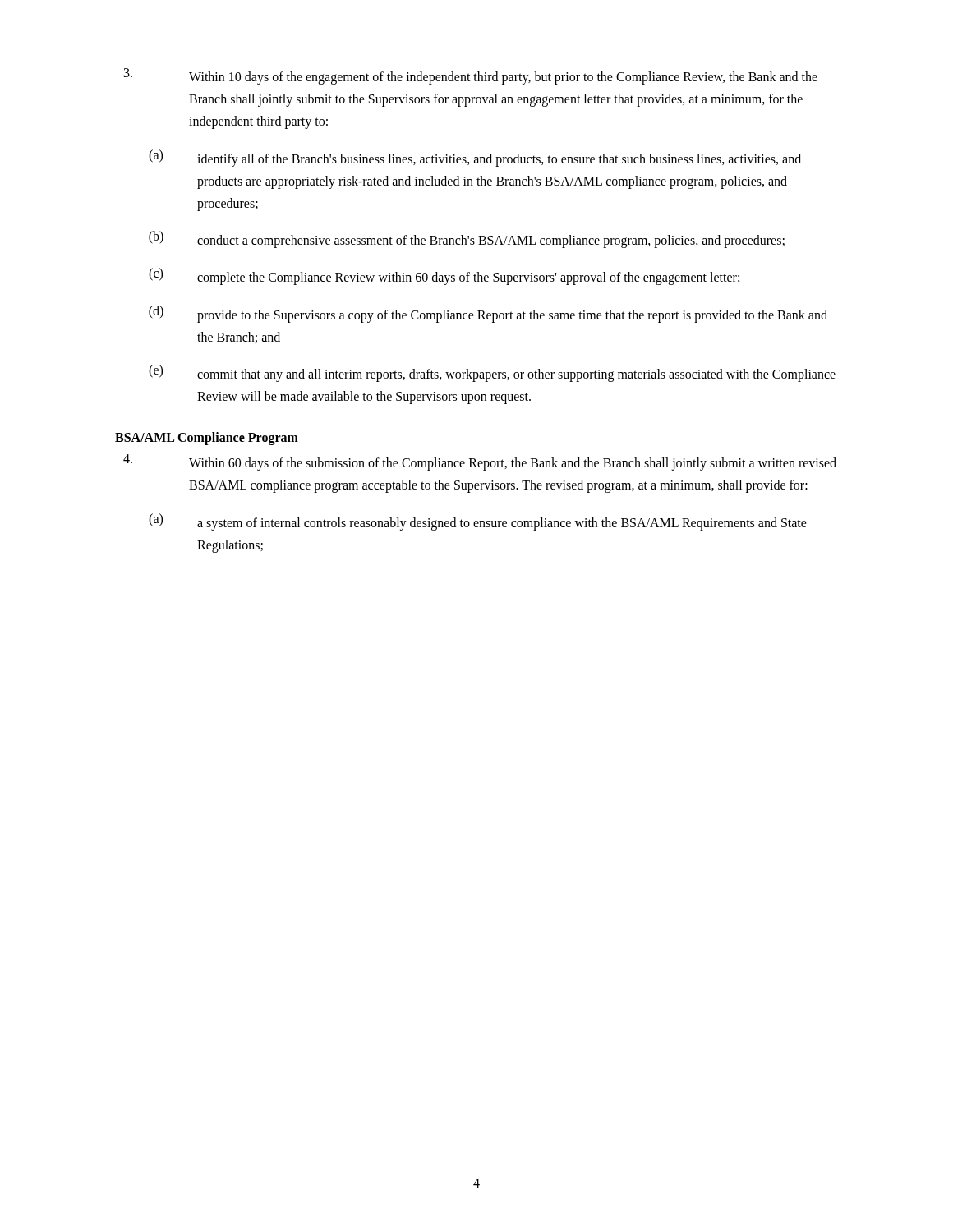Click the passage that begins "4. Within 60 days of"
Screen dimensions: 1232x953
476,474
